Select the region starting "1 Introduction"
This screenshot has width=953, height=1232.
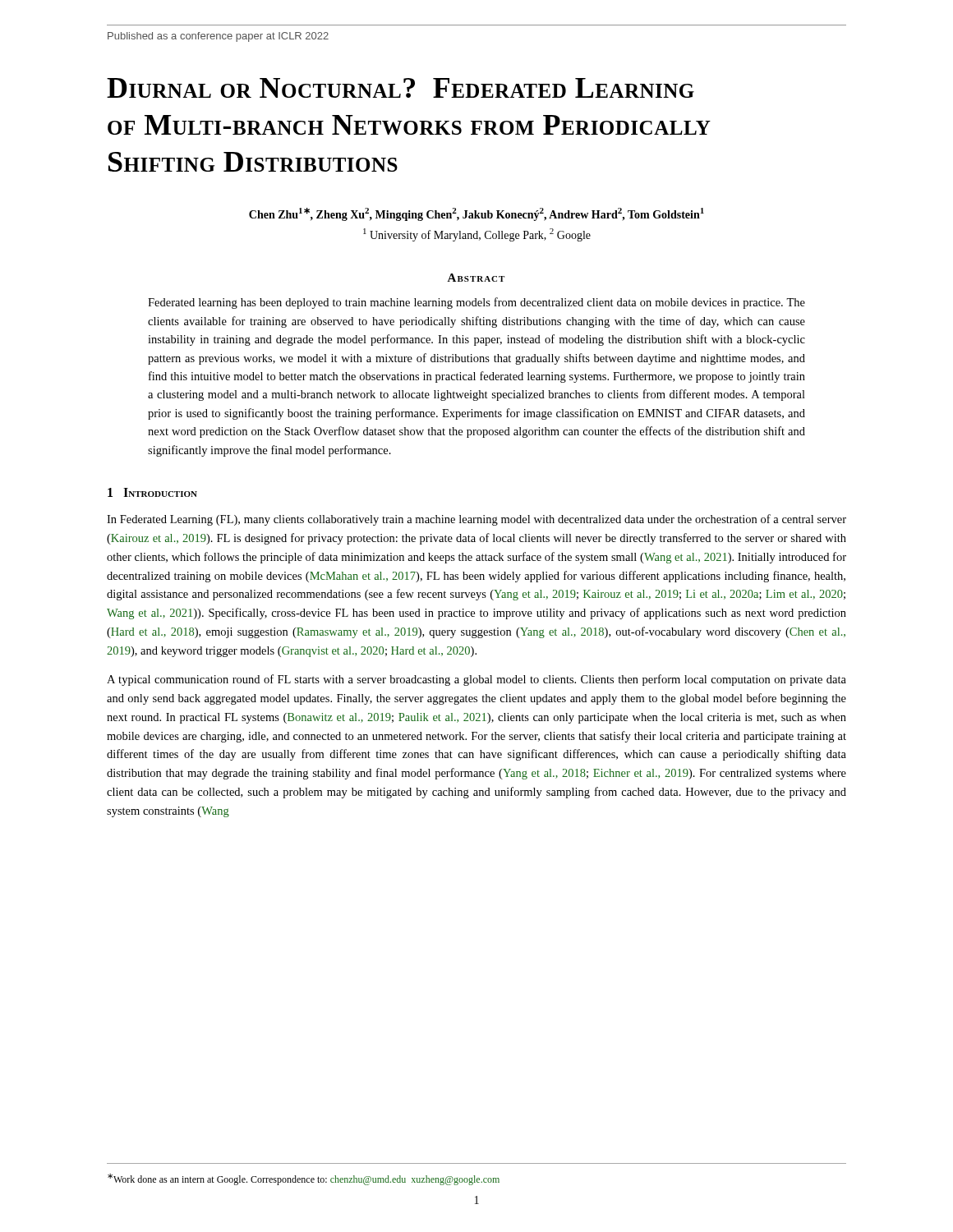click(152, 493)
